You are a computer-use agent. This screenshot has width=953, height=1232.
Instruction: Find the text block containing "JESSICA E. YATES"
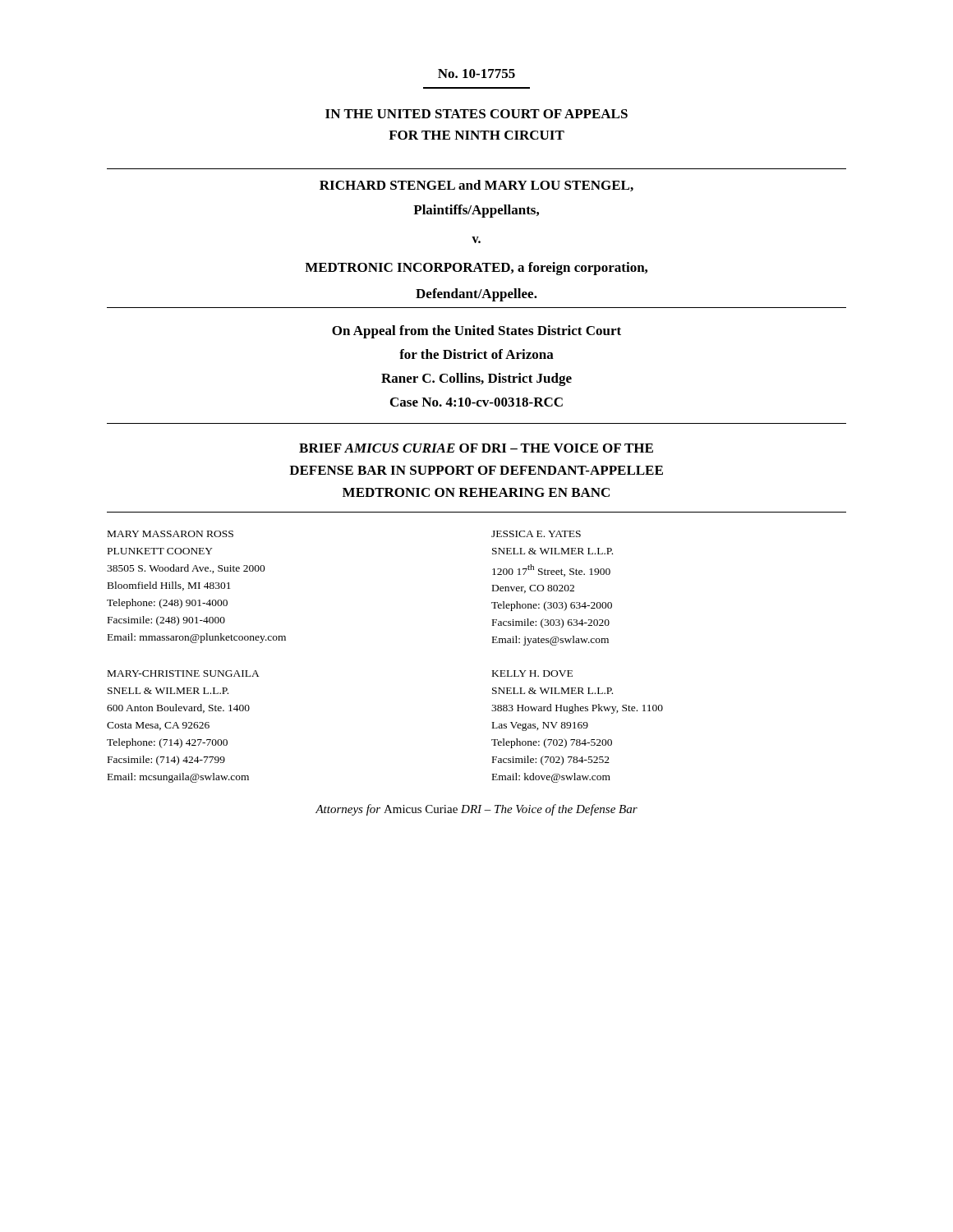point(536,534)
